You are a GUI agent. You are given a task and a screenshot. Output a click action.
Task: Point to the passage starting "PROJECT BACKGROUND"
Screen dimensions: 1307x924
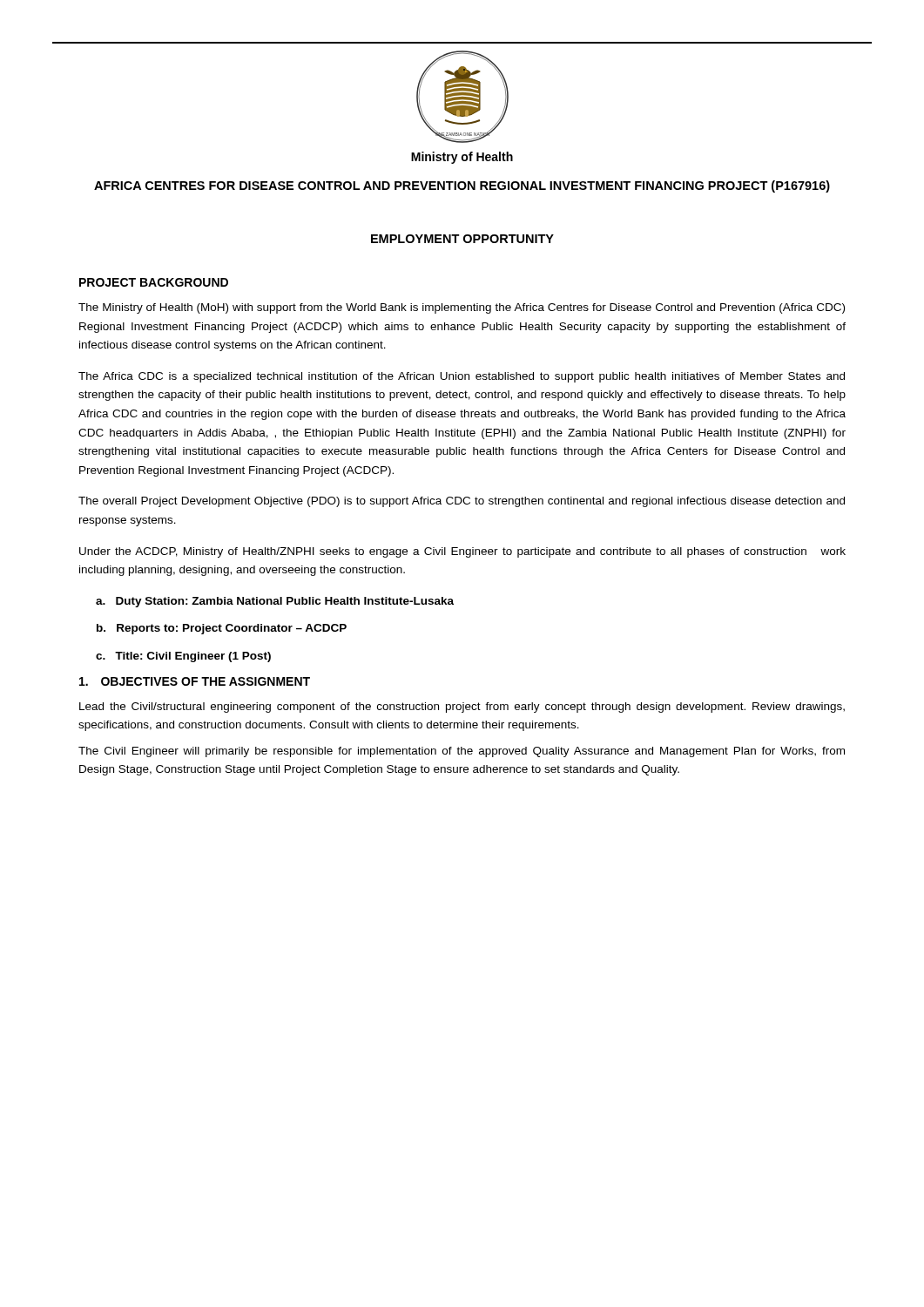(154, 282)
